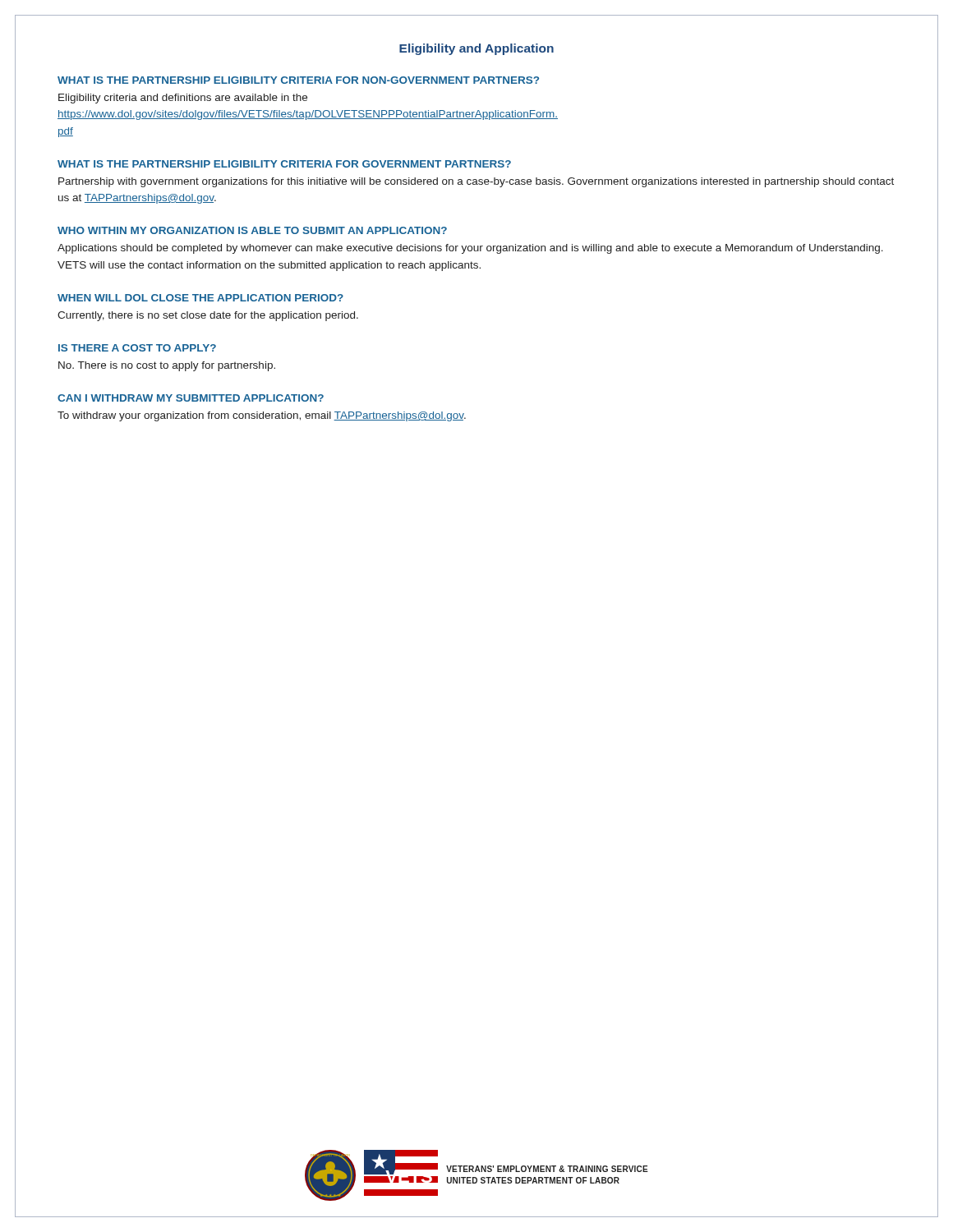Where is the passage that starts "Eligibility criteria and definitions are available in the"?
Screen dimensions: 1232x953
[308, 114]
